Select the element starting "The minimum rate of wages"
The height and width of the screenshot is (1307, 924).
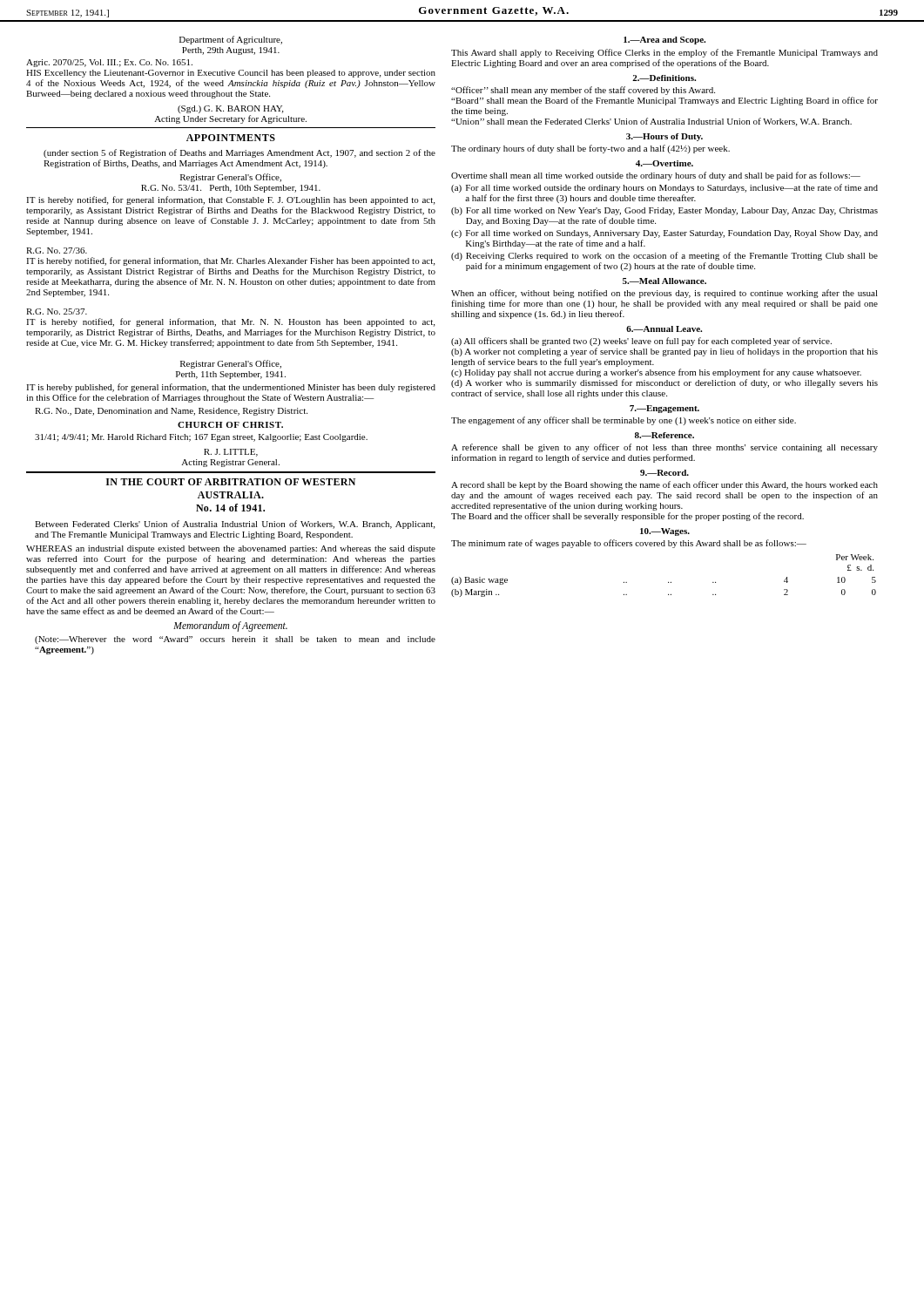629,543
